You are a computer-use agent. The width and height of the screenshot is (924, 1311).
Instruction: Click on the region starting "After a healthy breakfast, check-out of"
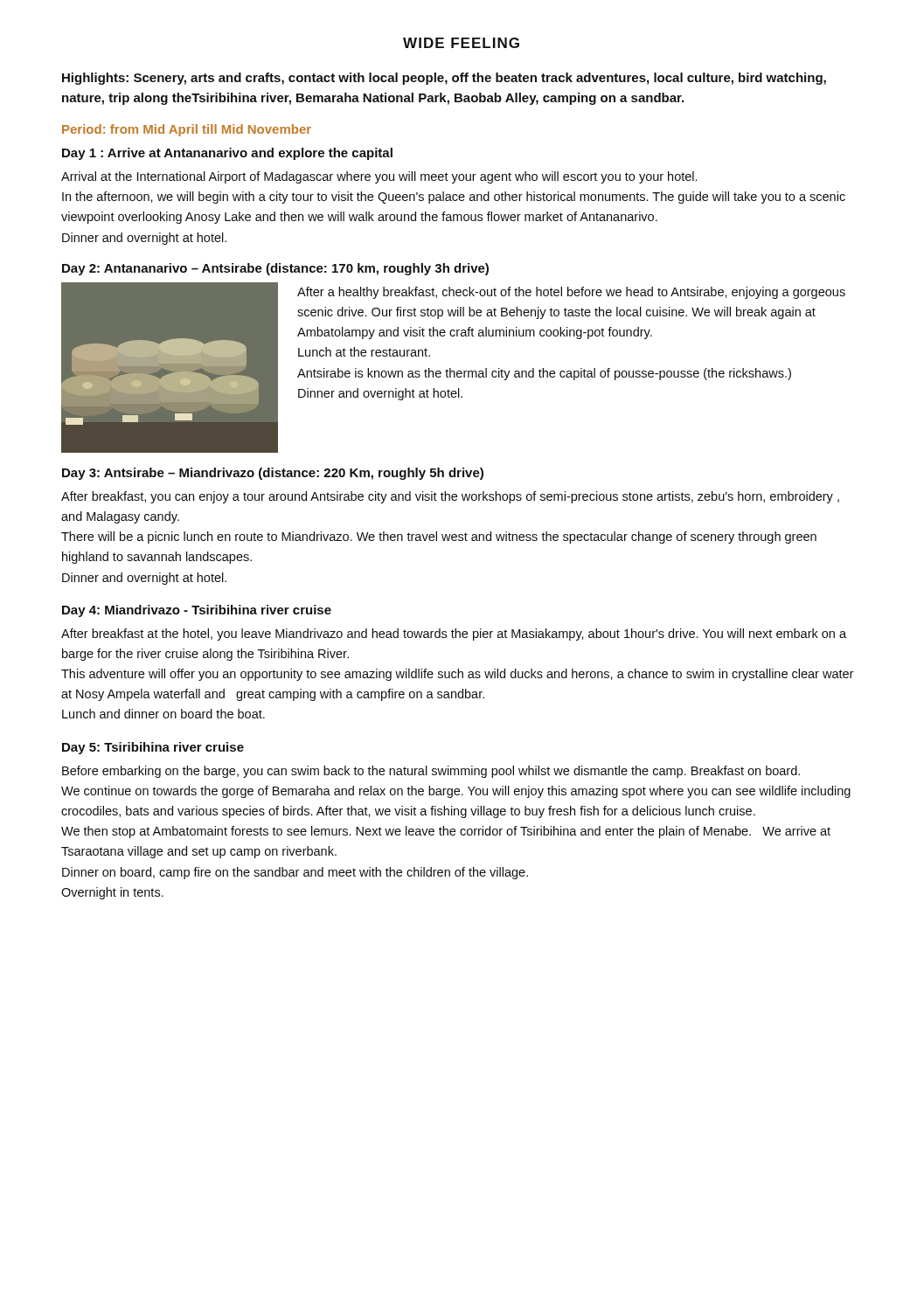click(571, 342)
